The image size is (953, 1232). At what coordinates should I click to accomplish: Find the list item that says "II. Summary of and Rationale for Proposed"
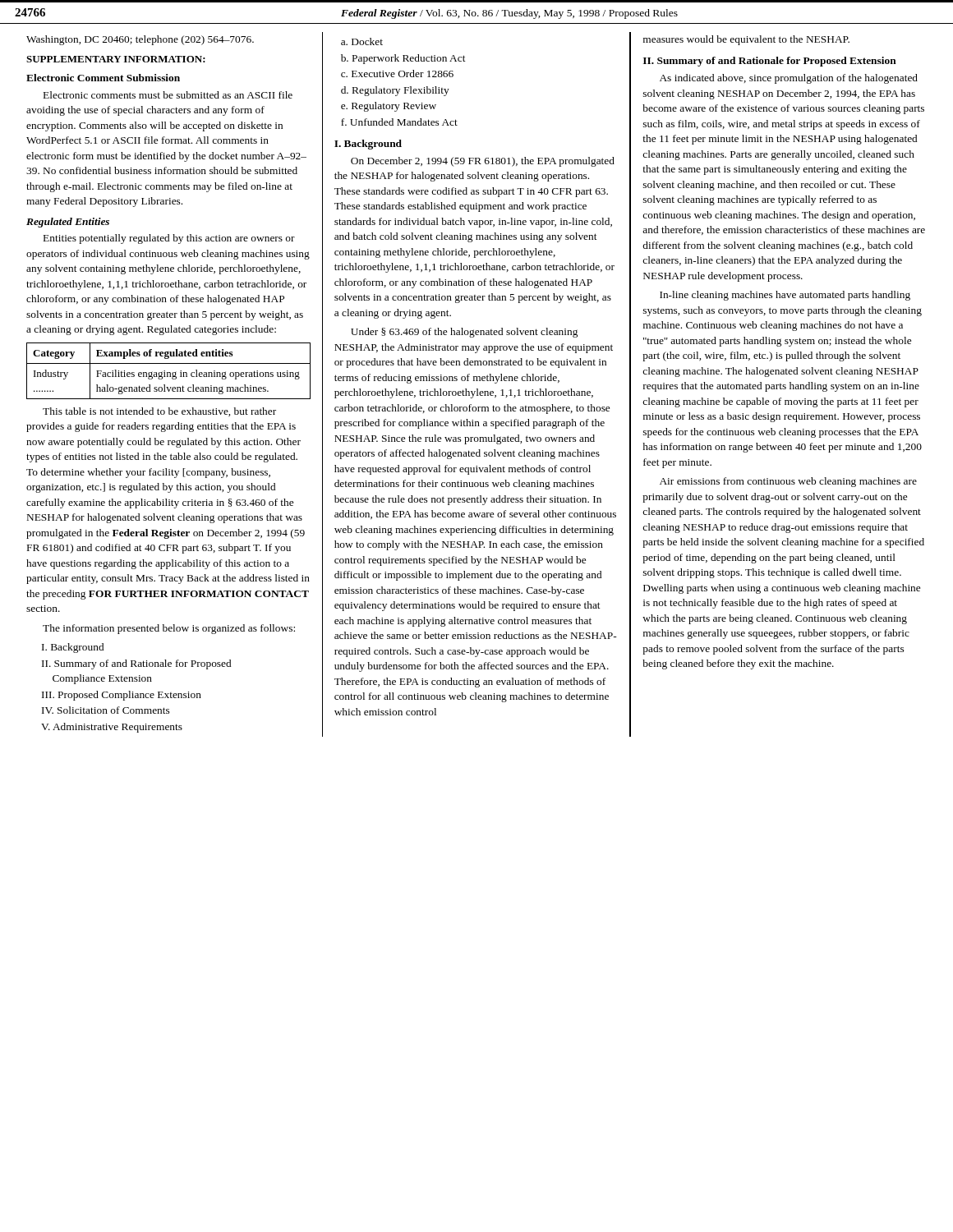coord(136,671)
